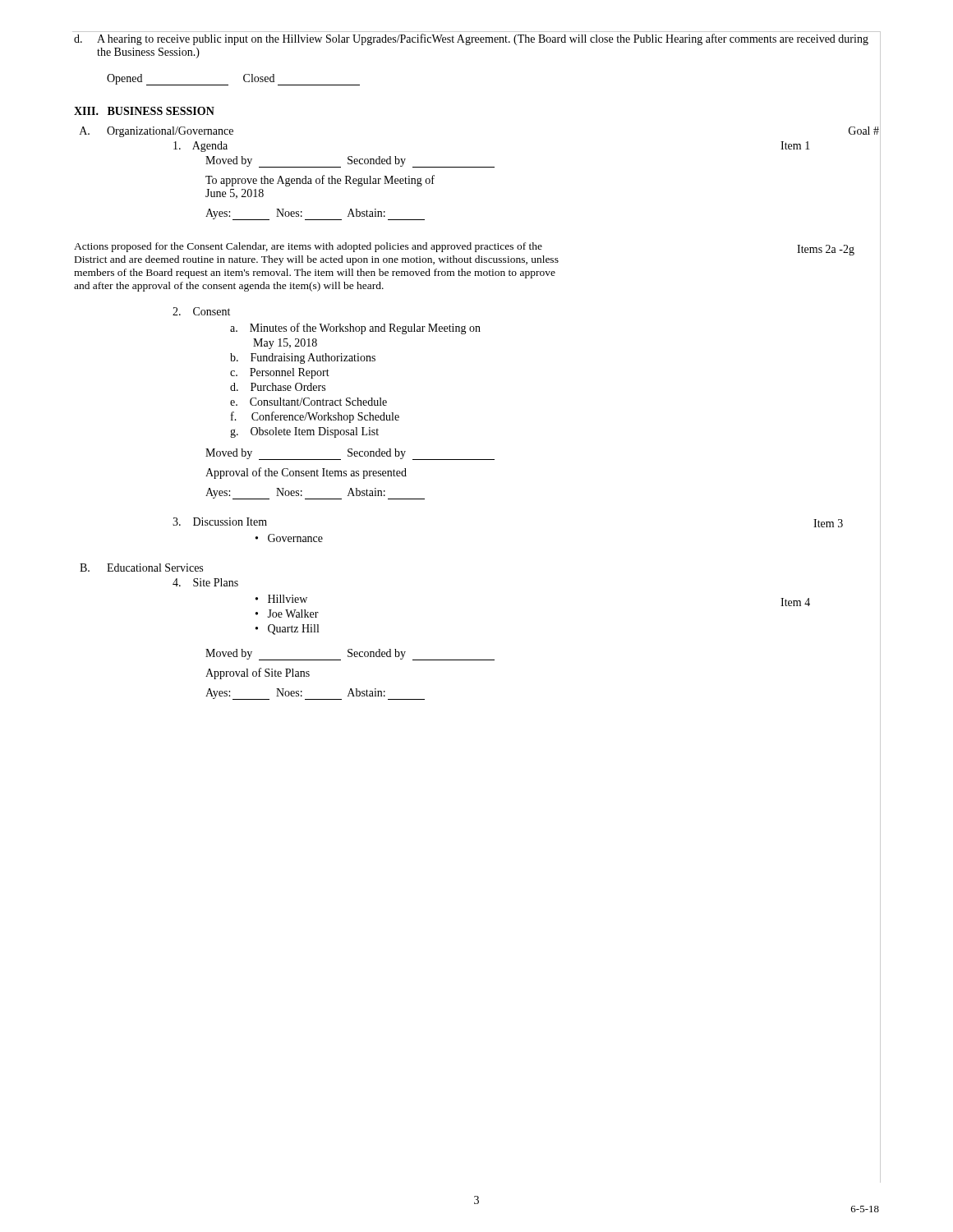Point to the element starting "d. A hearing to receive public"
This screenshot has height=1232, width=953.
click(476, 46)
